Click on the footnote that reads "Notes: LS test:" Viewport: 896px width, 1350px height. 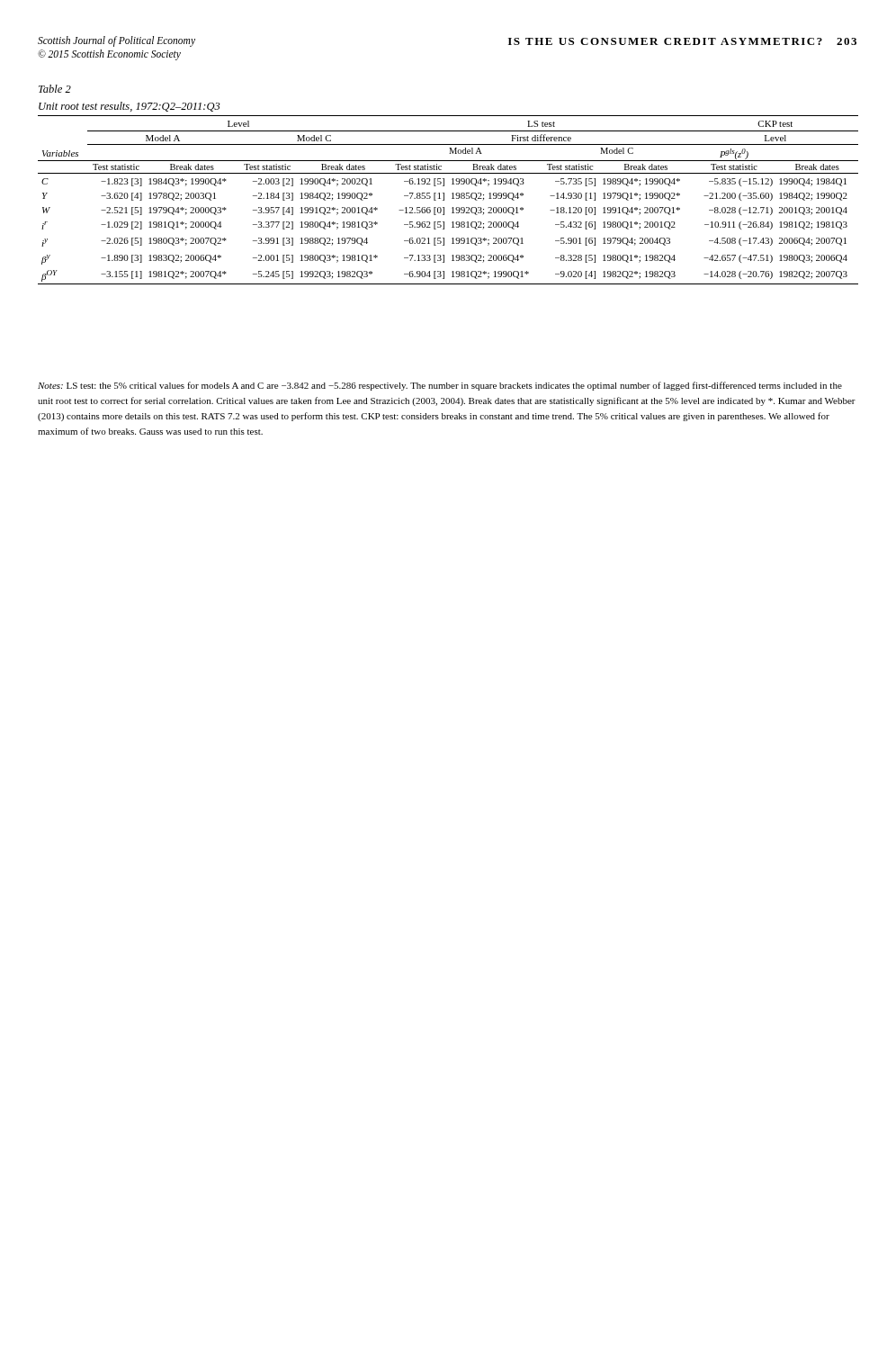(x=446, y=408)
